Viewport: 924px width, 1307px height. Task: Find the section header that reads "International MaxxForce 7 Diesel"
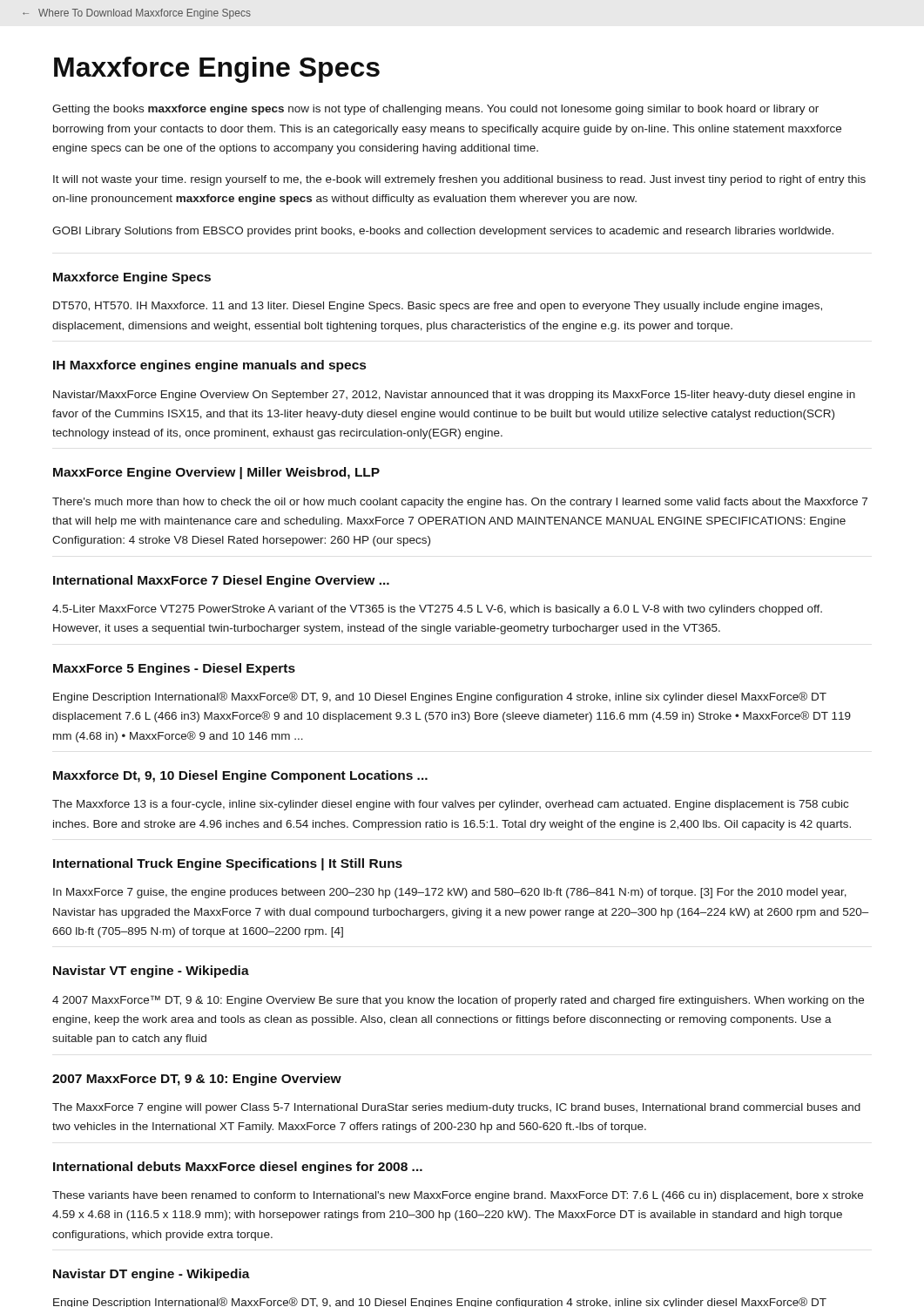(x=221, y=581)
